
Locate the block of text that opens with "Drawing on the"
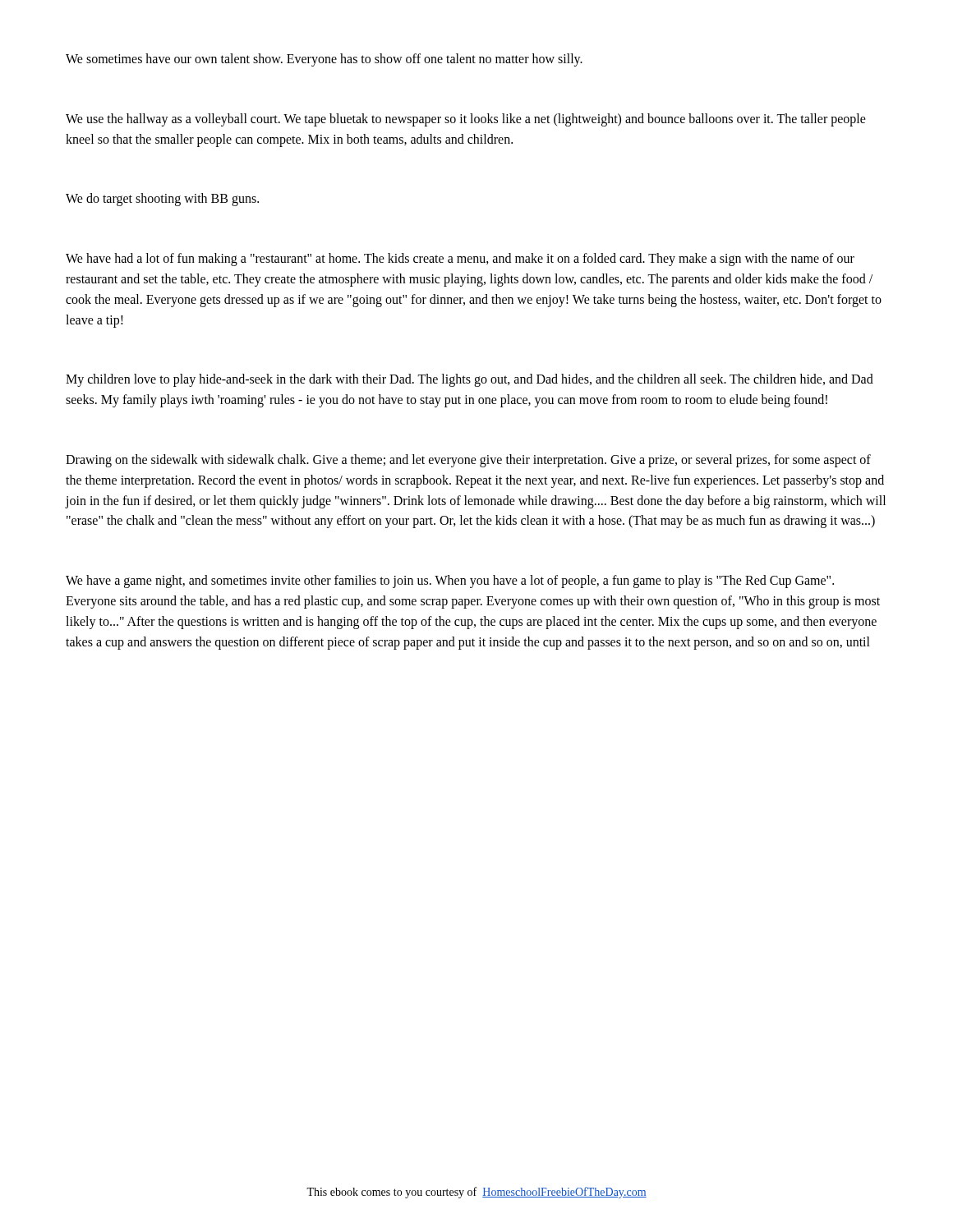(476, 490)
